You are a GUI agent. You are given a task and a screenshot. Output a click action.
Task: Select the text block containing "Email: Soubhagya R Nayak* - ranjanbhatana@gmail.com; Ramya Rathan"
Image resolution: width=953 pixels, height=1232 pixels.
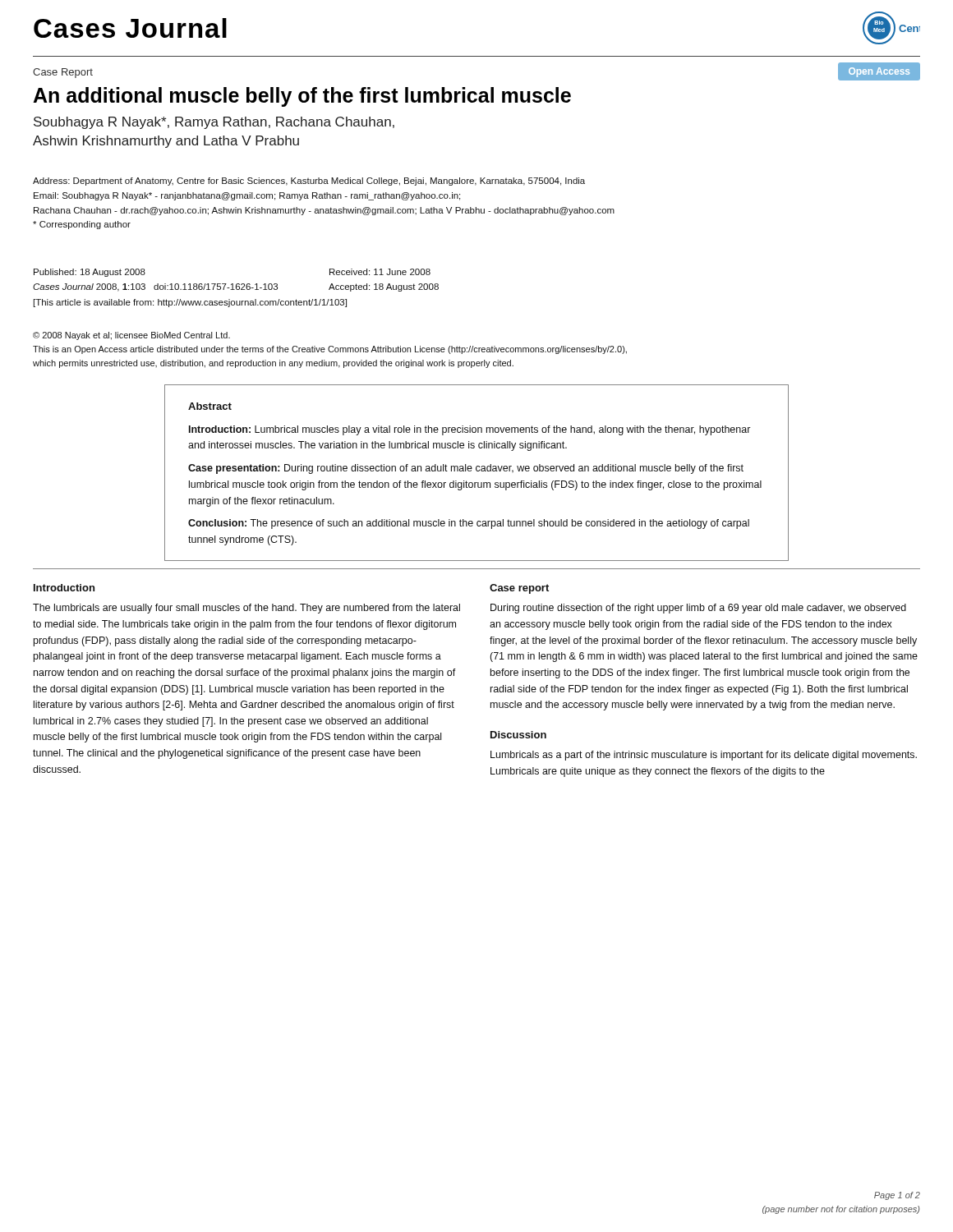pos(324,203)
